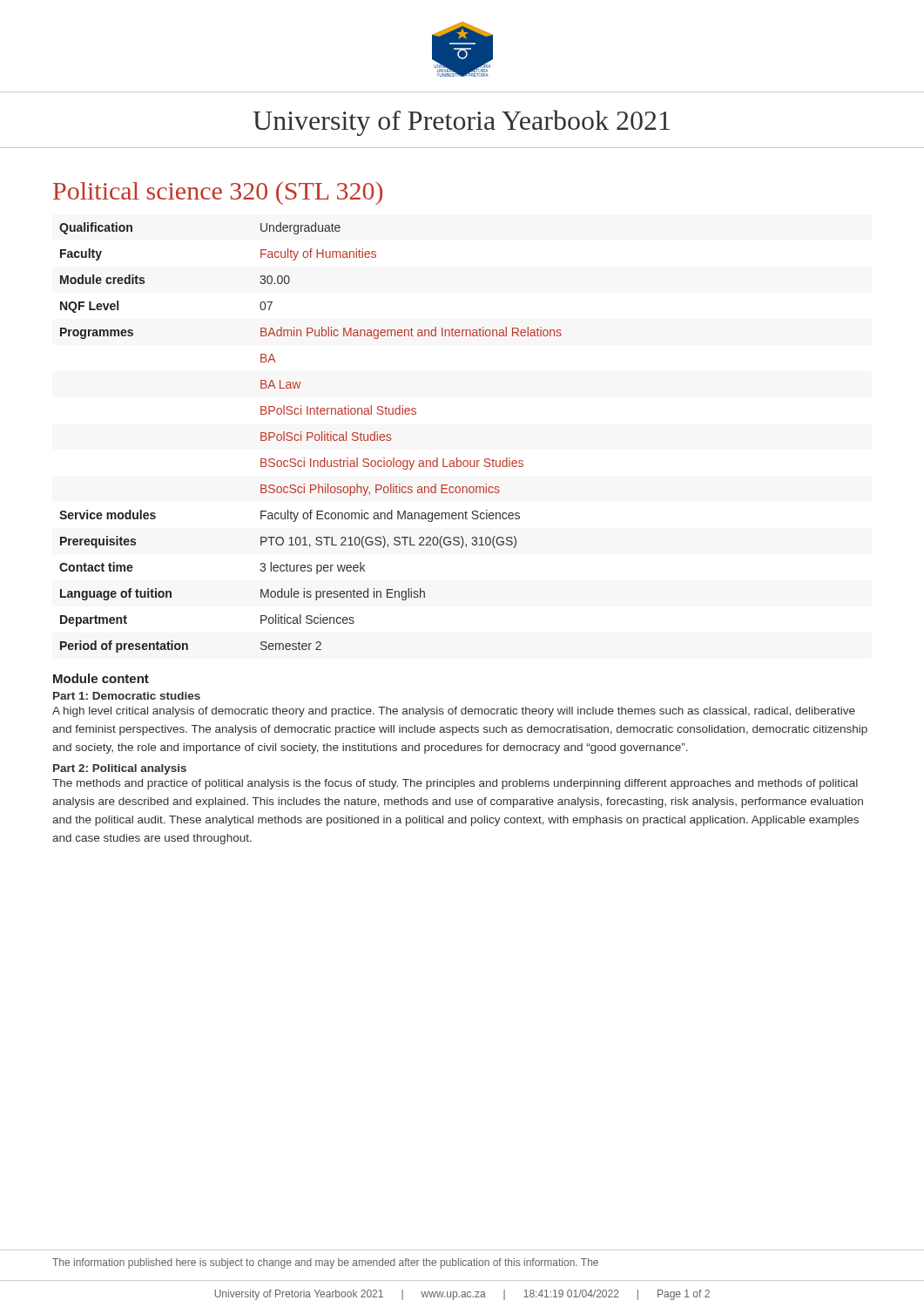924x1307 pixels.
Task: Where does it say "University of Pretoria Yearbook 2021"?
Action: click(462, 121)
